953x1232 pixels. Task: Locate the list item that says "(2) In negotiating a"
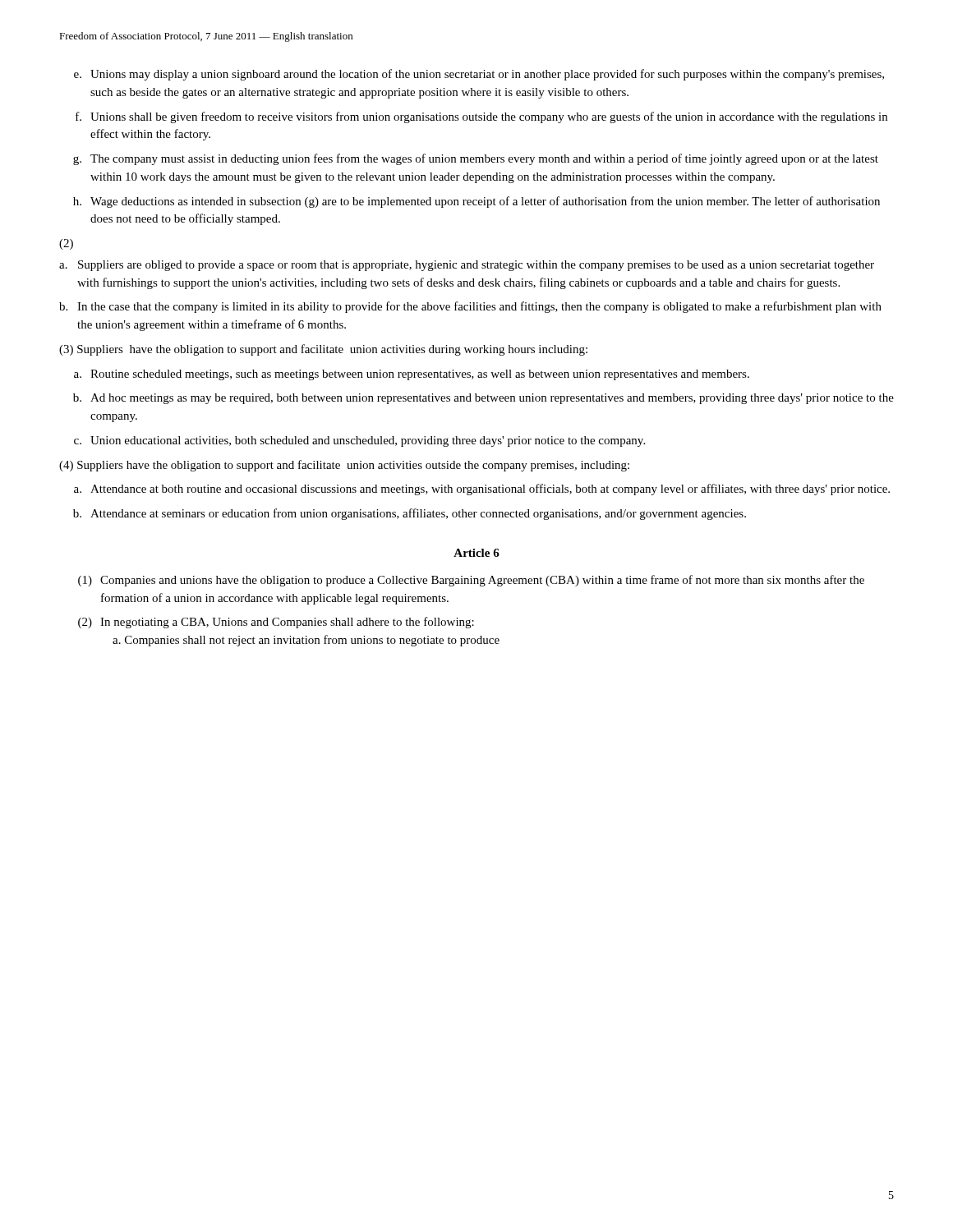(481, 632)
